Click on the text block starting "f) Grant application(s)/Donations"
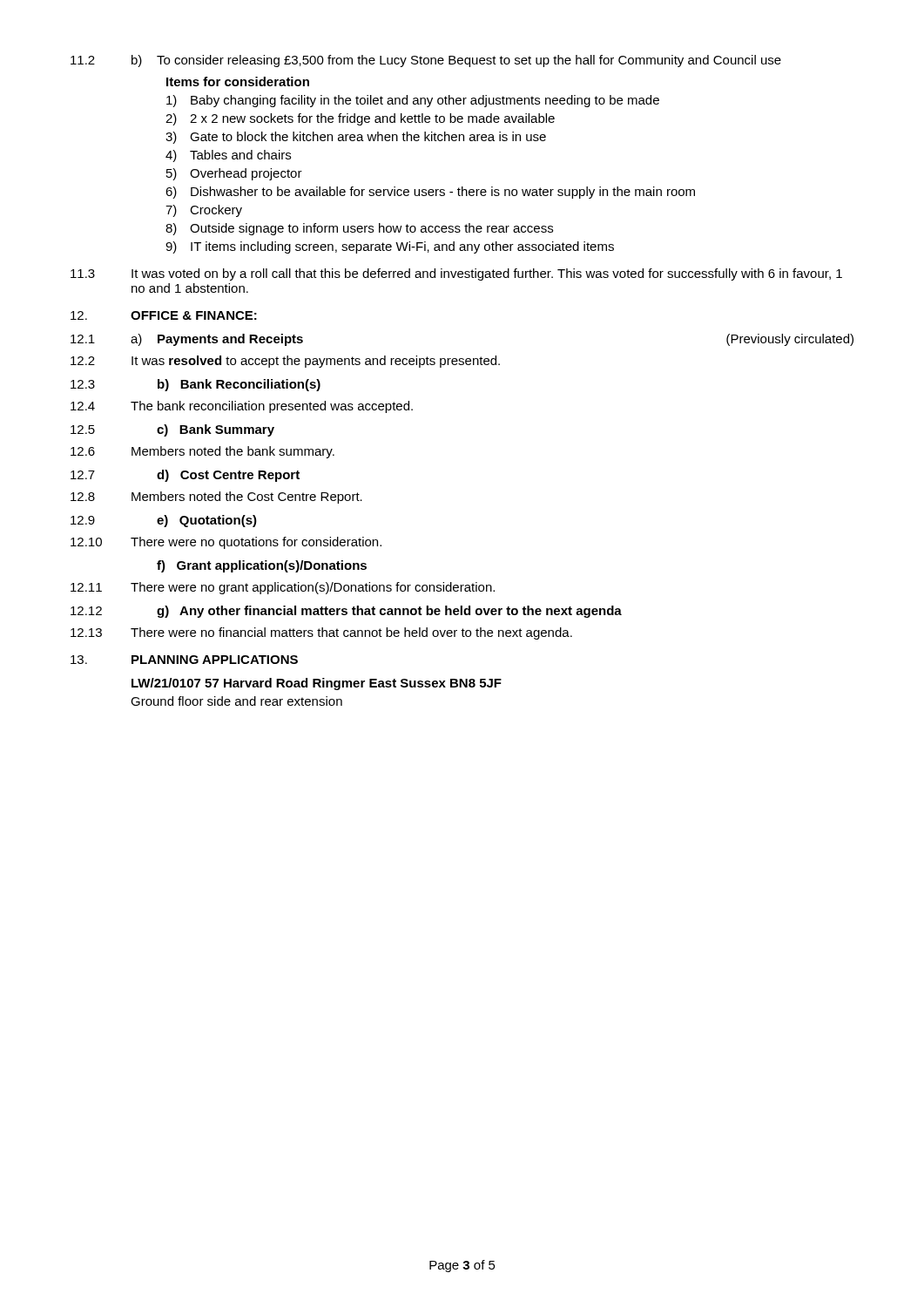Screen dimensions: 1307x924 (x=262, y=566)
